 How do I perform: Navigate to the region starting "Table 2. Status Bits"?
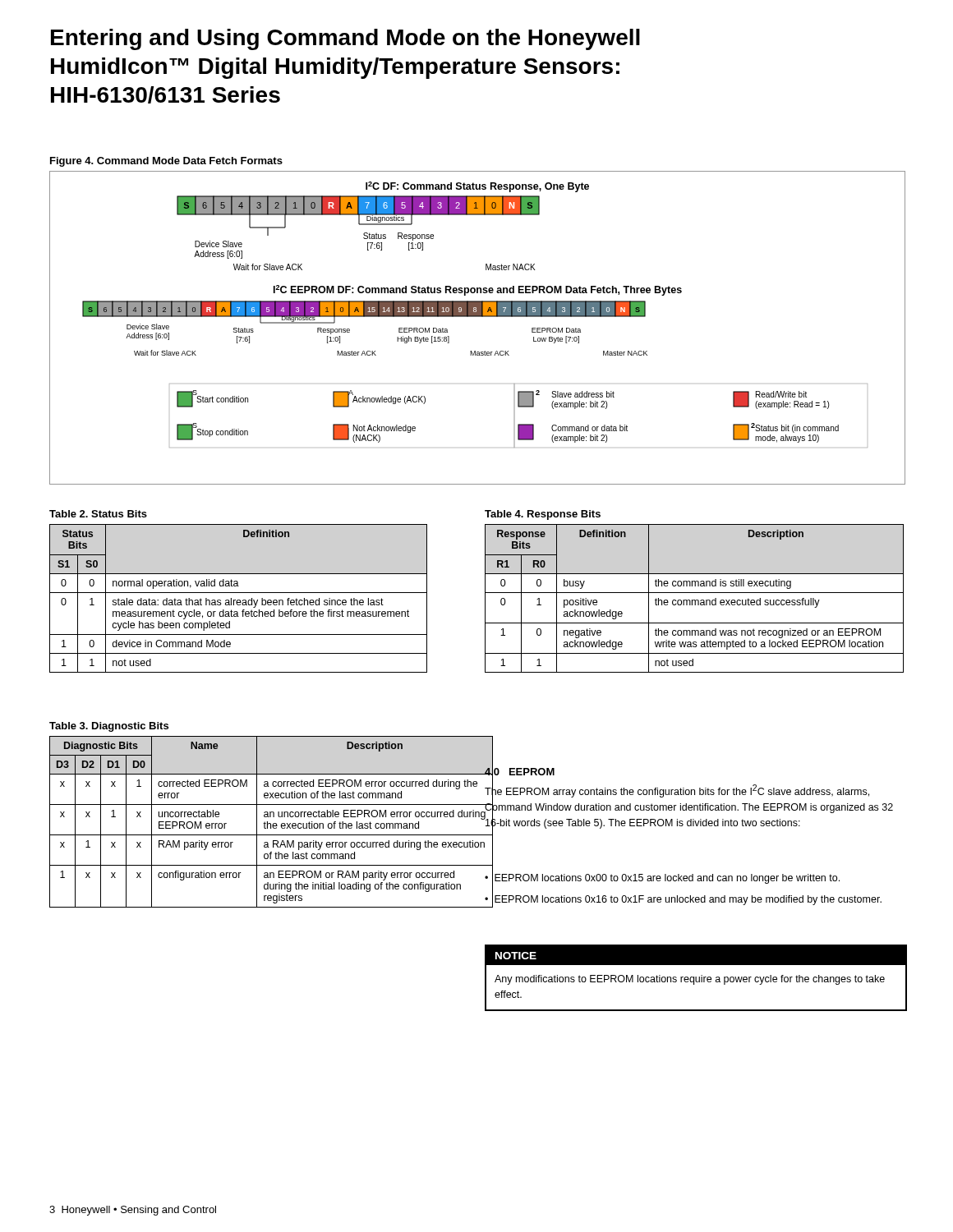(98, 514)
